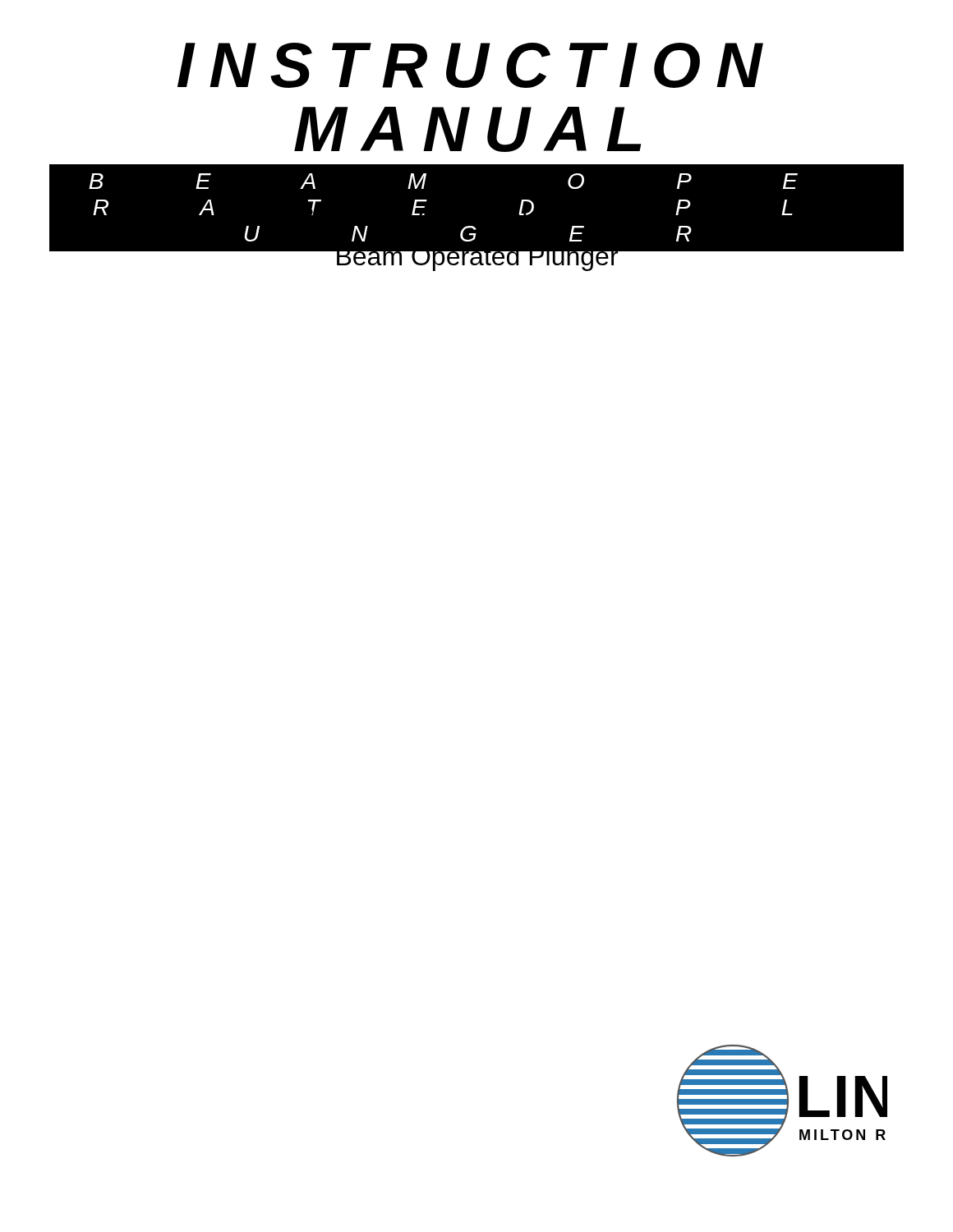Find the region starting "INSTRUCTION MANUAL B E A M"
The width and height of the screenshot is (953, 1232).
coord(476,142)
